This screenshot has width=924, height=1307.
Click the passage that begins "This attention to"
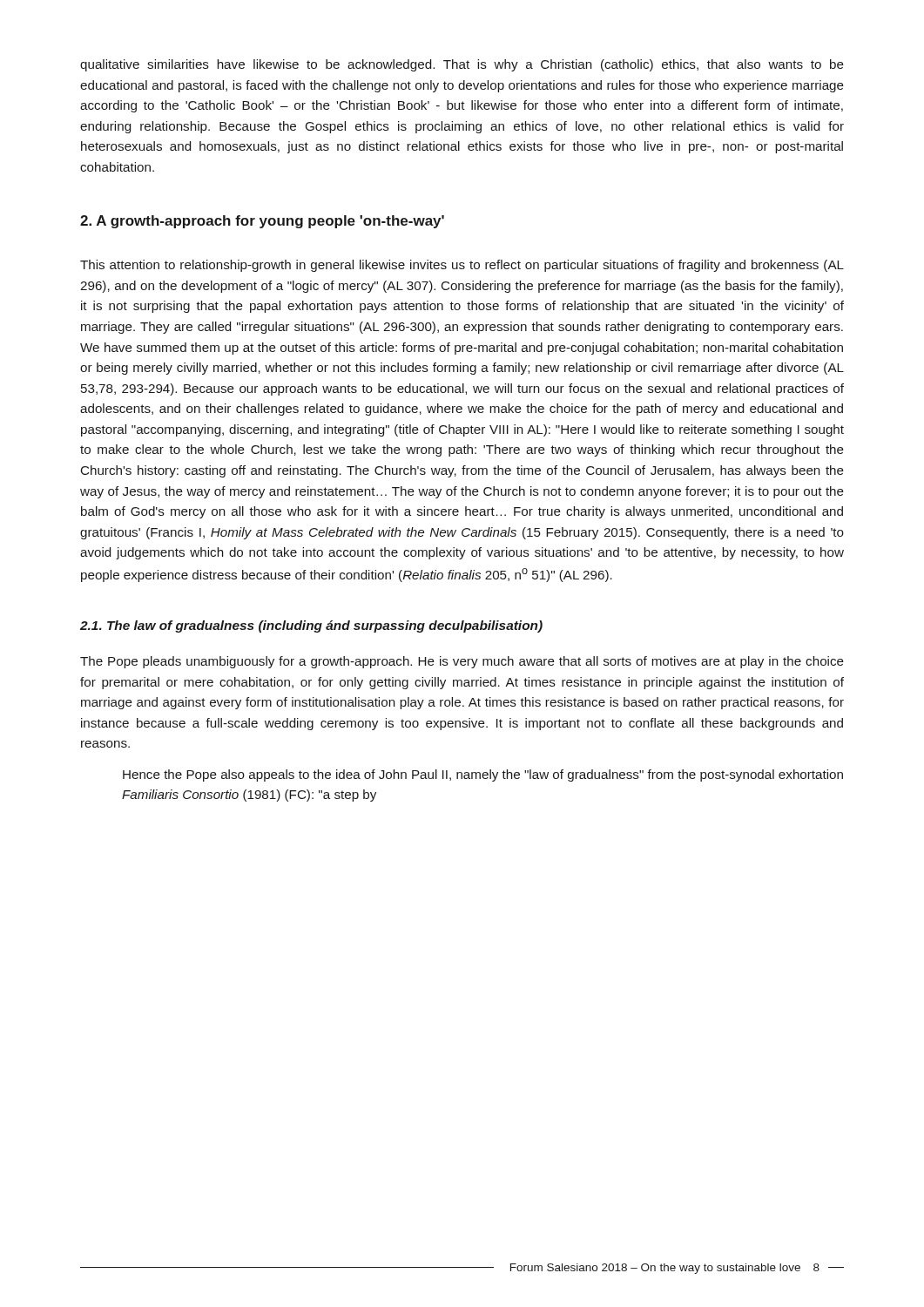462,420
